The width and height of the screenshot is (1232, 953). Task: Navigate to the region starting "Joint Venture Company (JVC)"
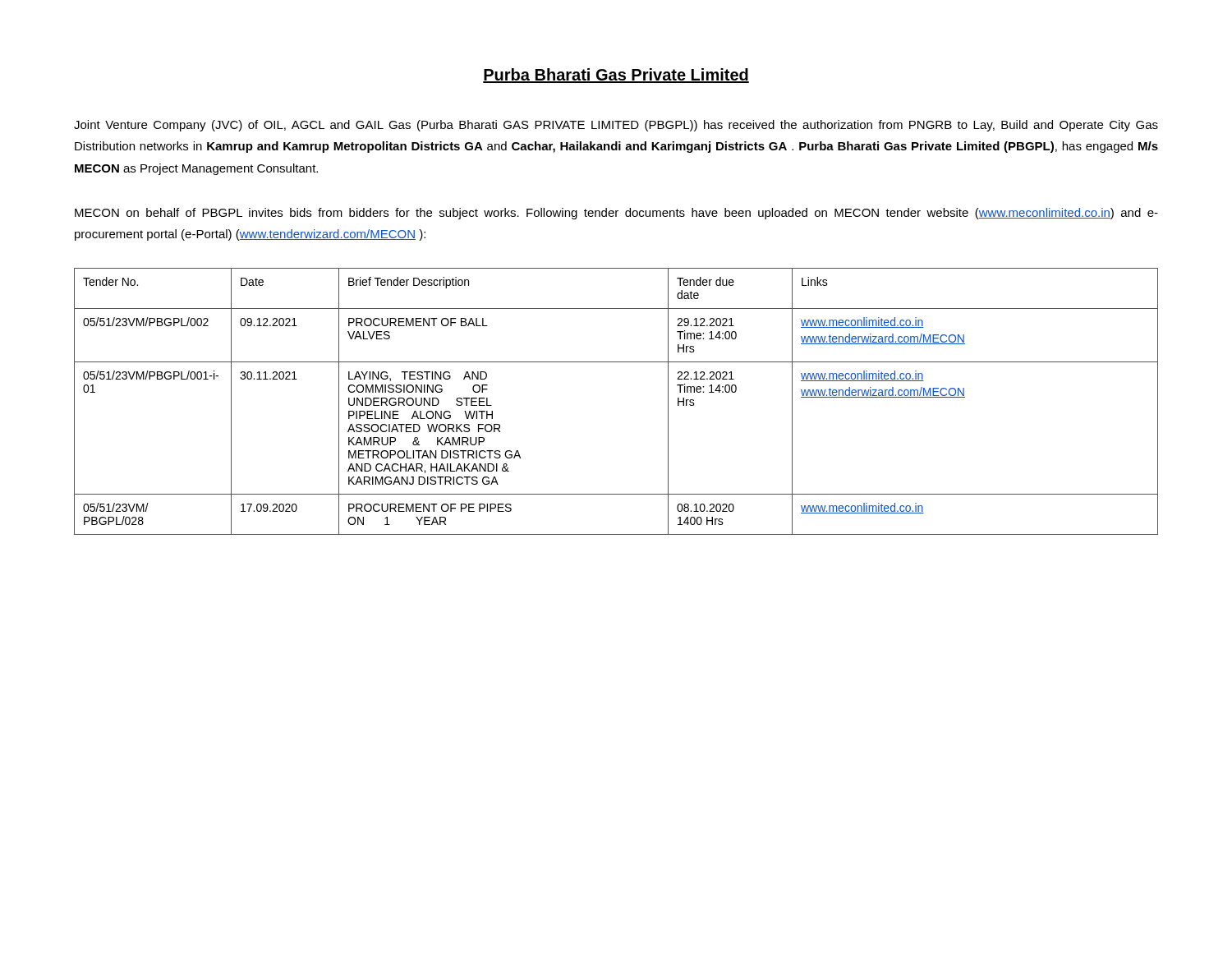click(x=616, y=146)
